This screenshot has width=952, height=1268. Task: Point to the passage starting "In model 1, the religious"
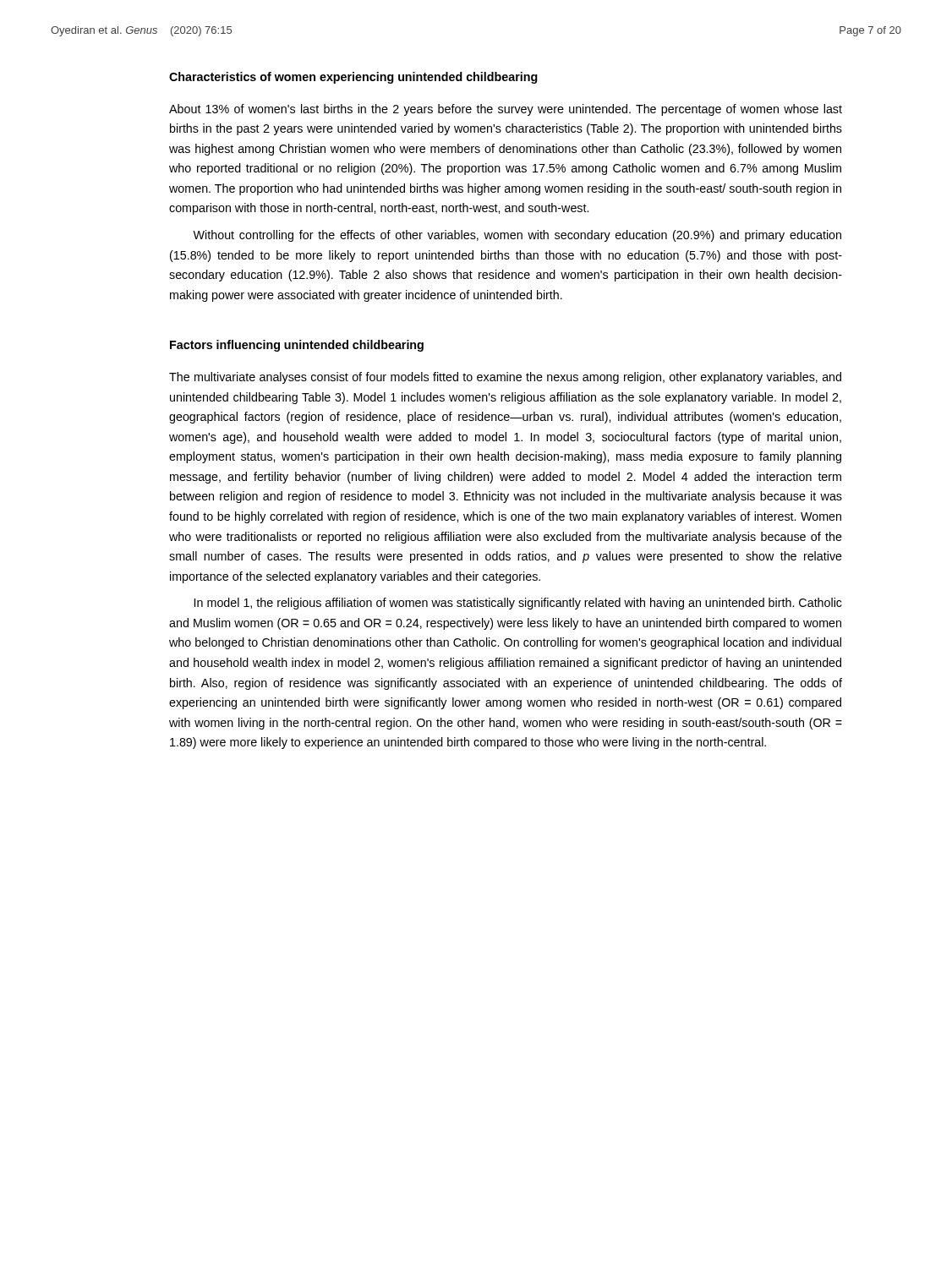click(506, 673)
